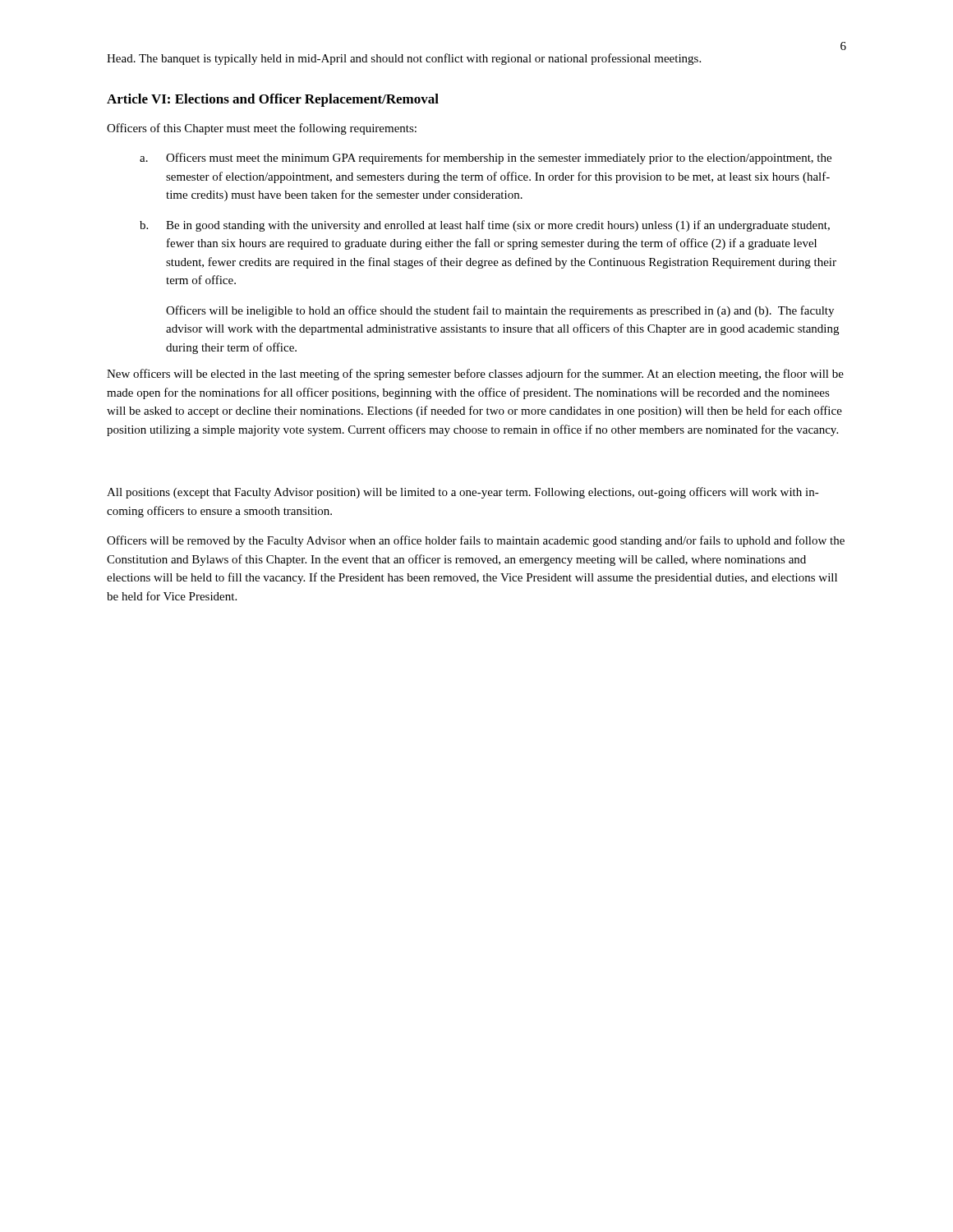The height and width of the screenshot is (1232, 953).
Task: Select the block starting "a. Officers must meet the minimum GPA"
Action: pyautogui.click(x=493, y=176)
